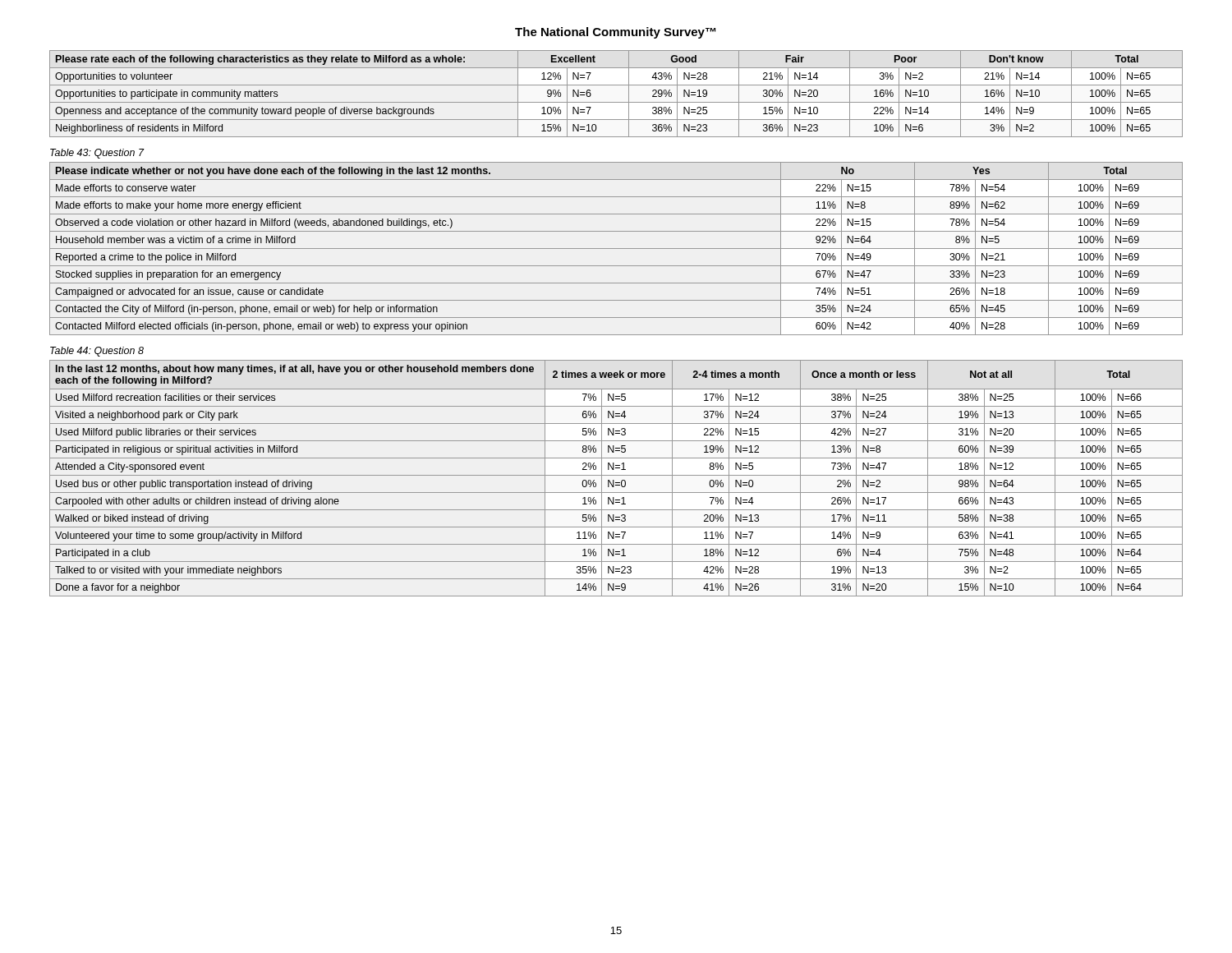
Task: Locate the text "Table 43: Question 7"
Action: pyautogui.click(x=96, y=153)
